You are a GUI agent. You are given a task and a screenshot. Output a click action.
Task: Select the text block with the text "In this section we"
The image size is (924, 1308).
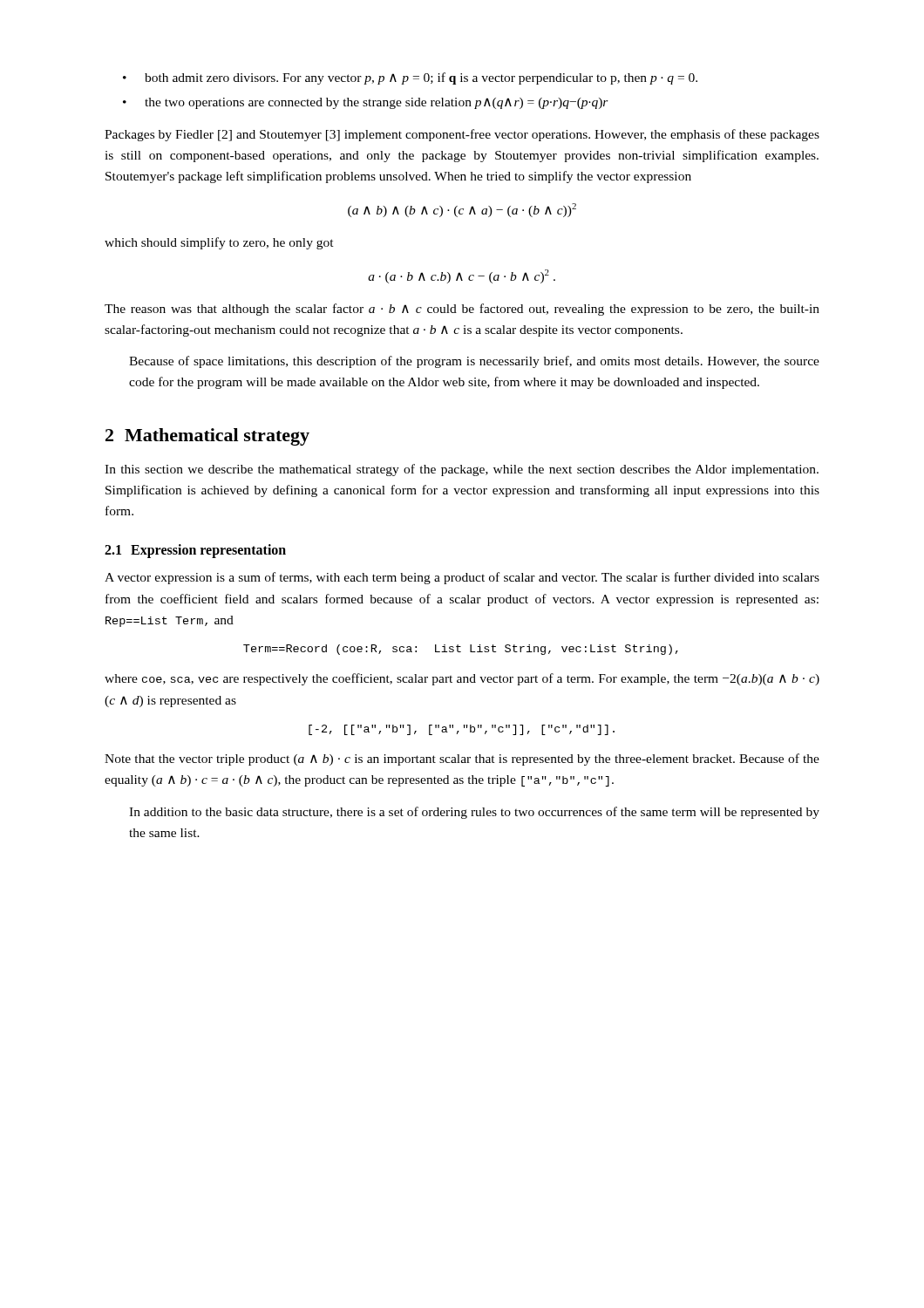pos(462,490)
